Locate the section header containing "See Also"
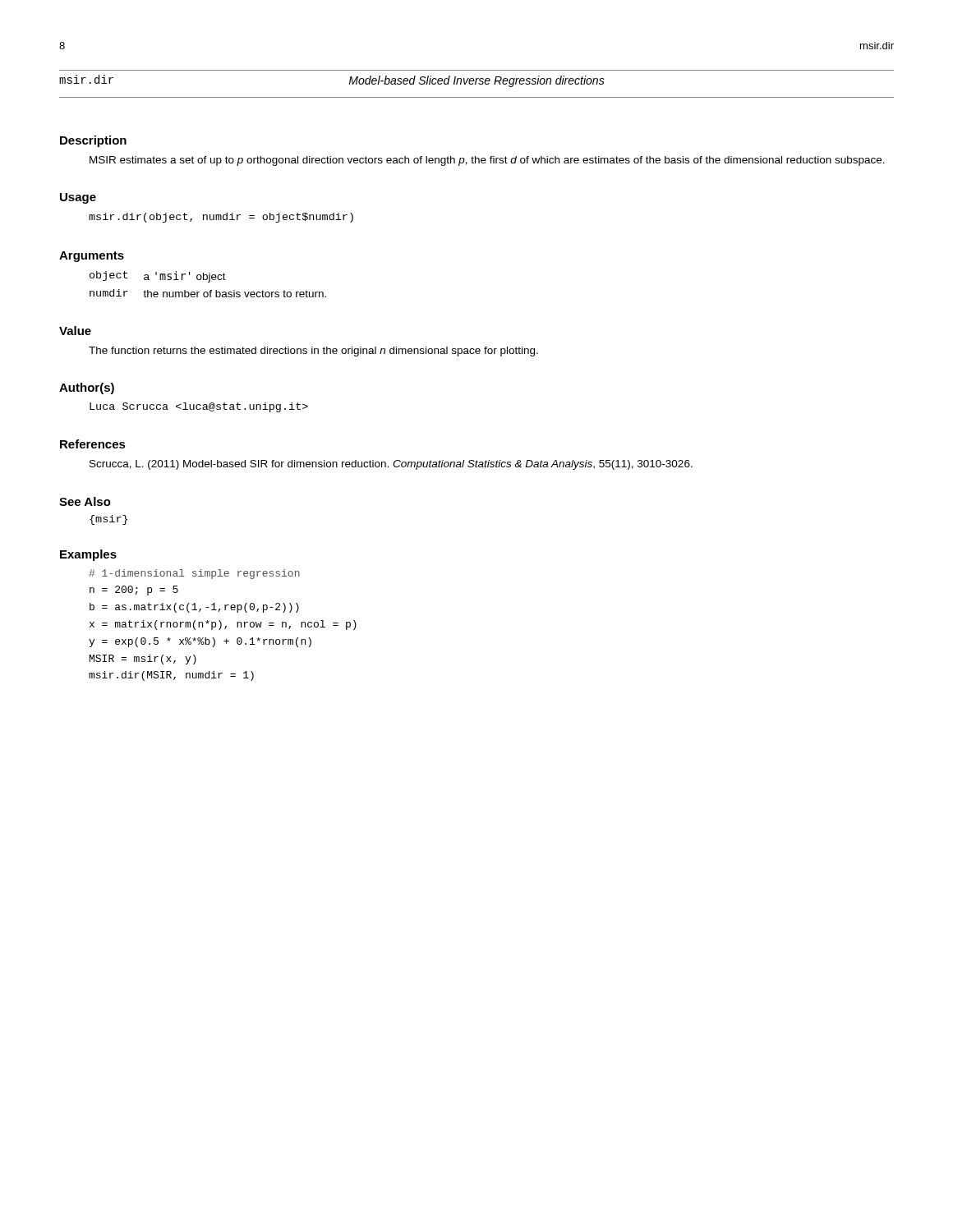This screenshot has height=1232, width=953. pyautogui.click(x=85, y=501)
